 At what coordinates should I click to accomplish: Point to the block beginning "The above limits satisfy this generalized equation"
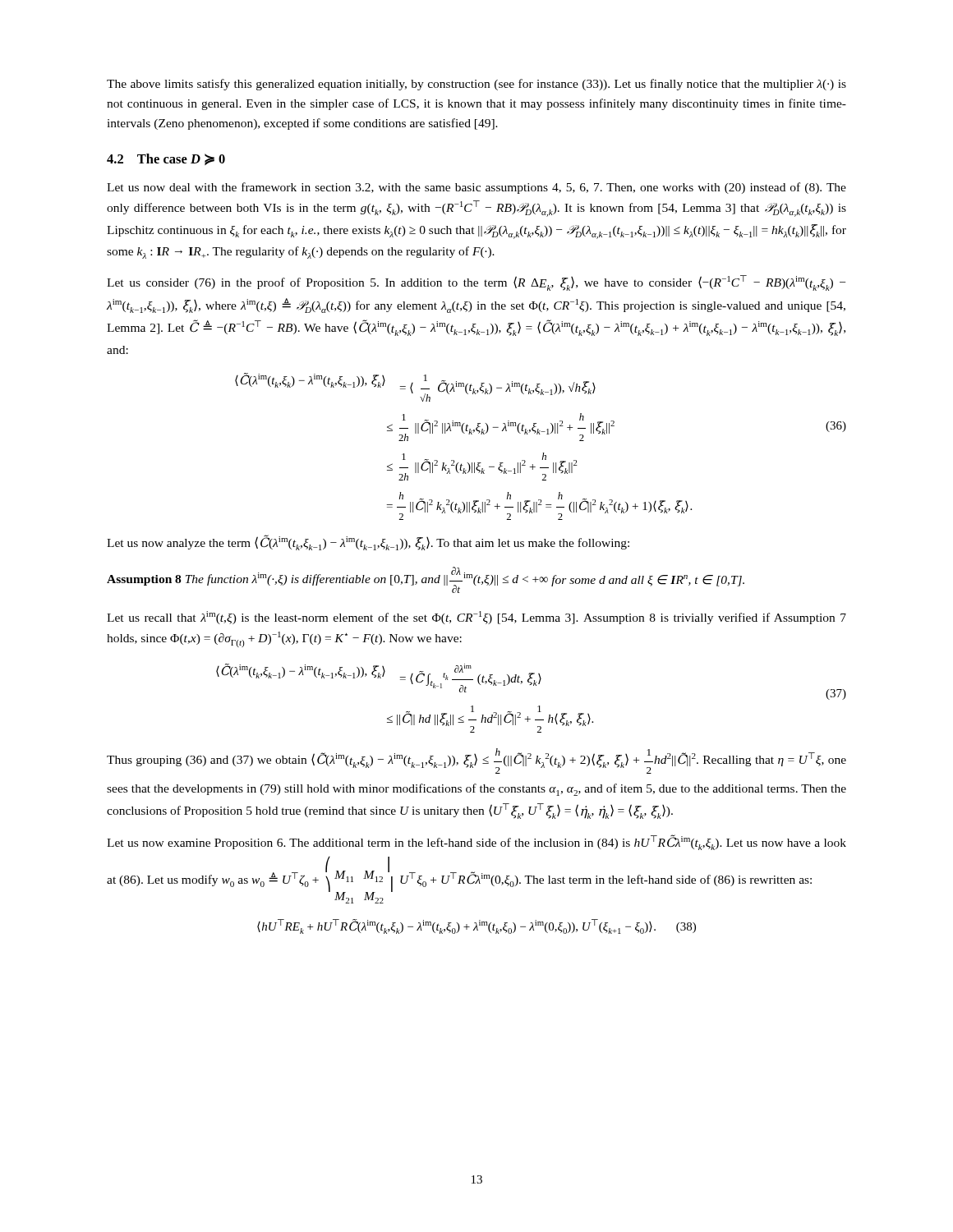(476, 103)
